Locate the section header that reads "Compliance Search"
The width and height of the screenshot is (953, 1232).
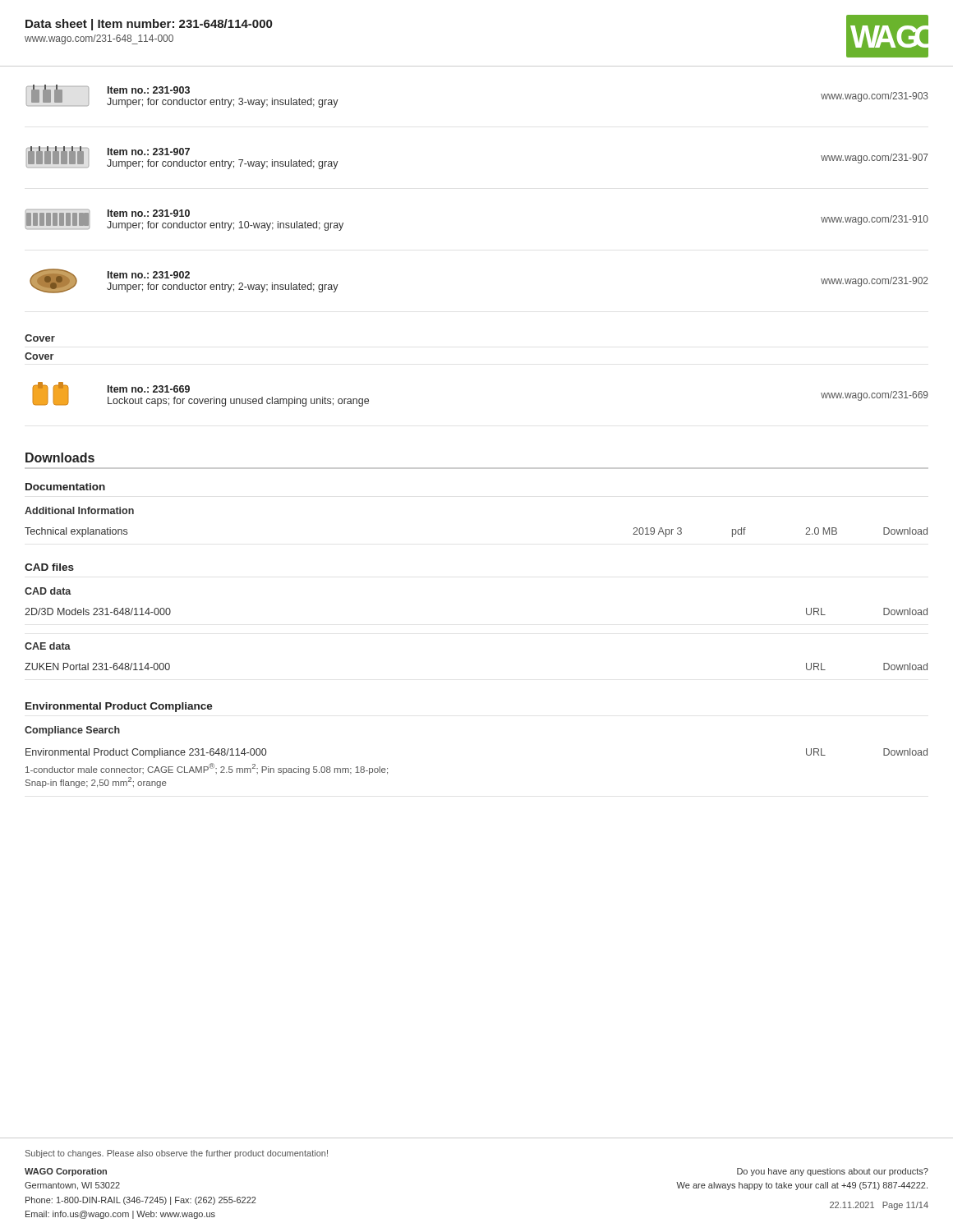pos(72,730)
